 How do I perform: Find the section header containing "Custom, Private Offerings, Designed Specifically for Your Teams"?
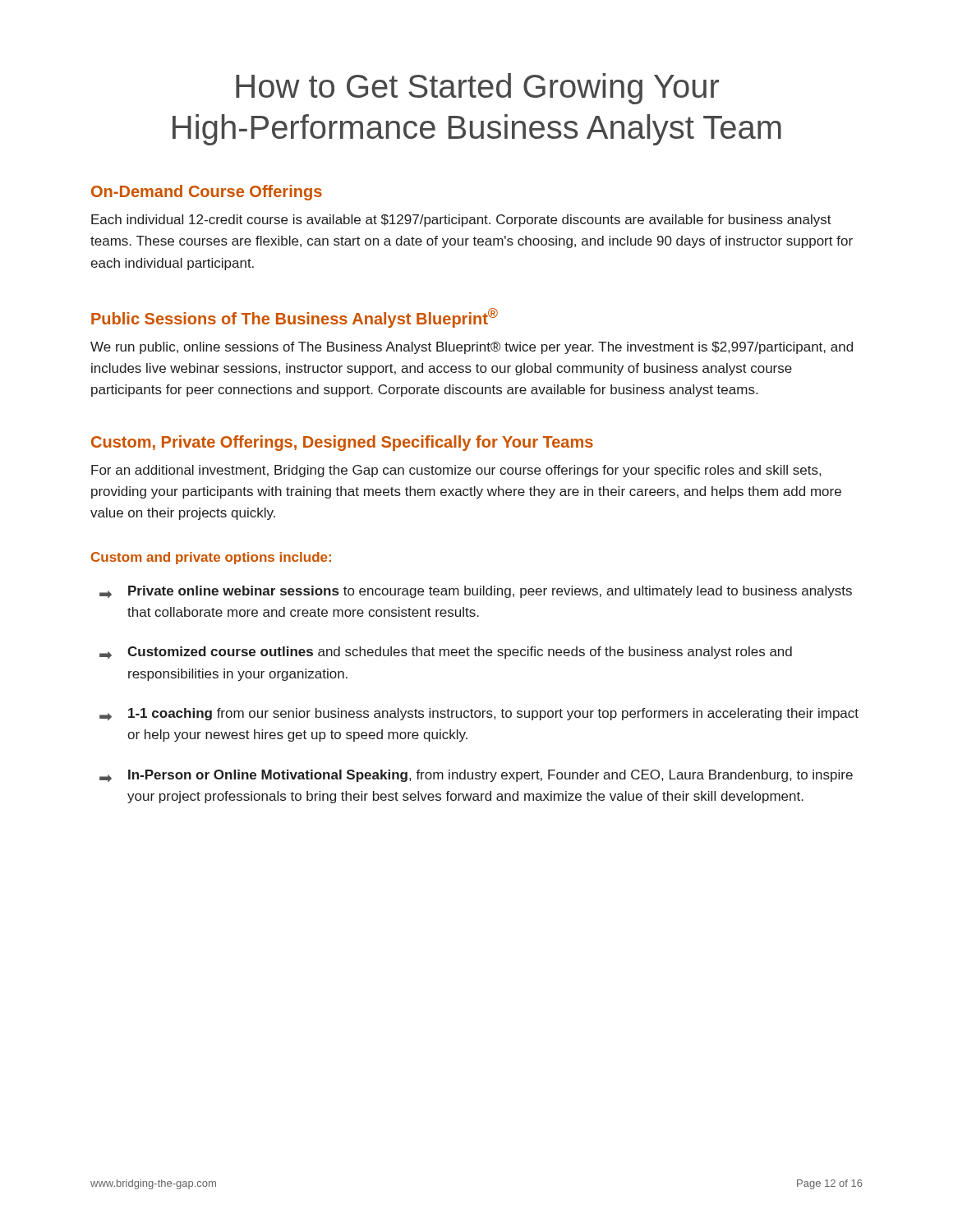pos(342,442)
